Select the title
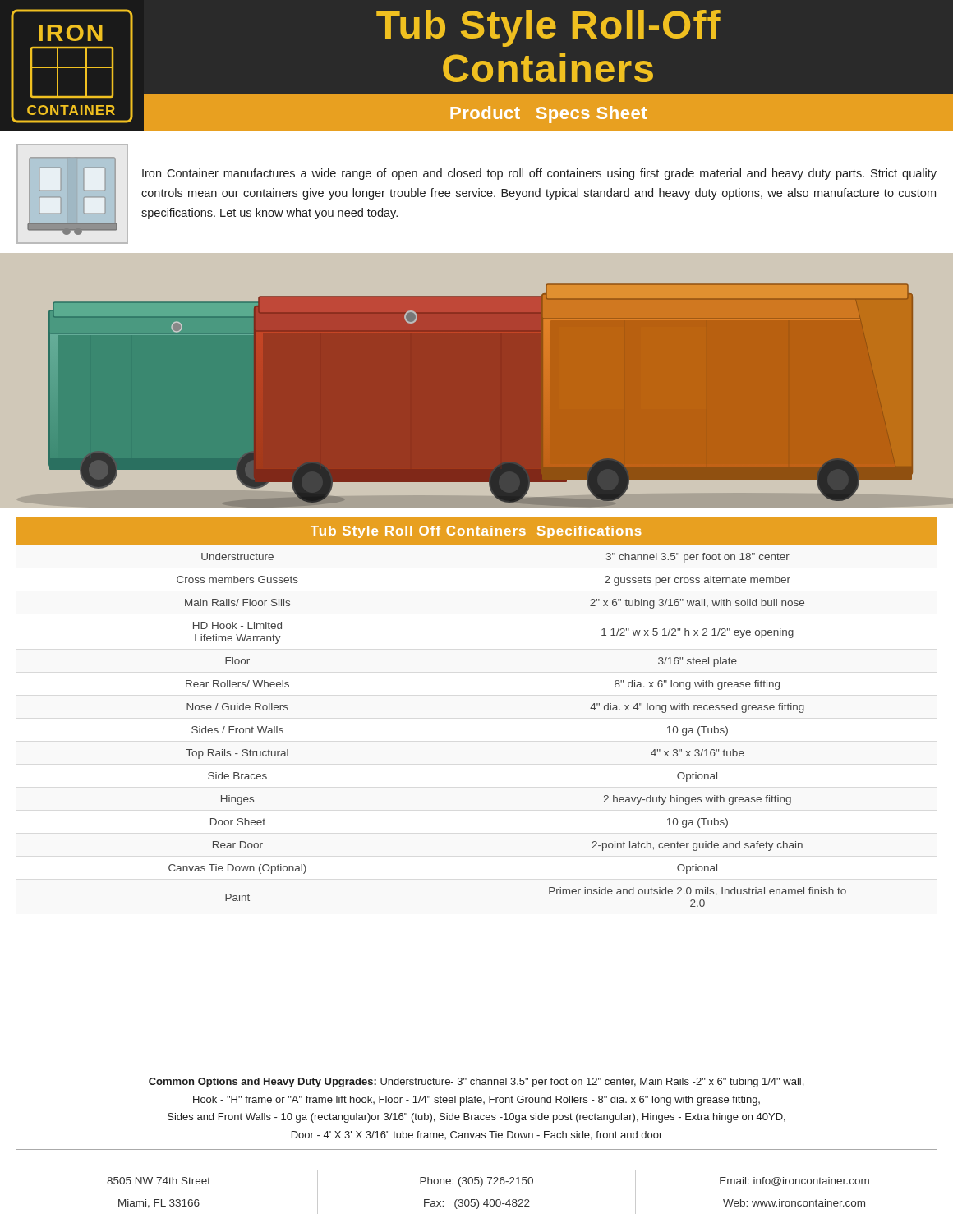This screenshot has width=953, height=1232. pyautogui.click(x=476, y=66)
